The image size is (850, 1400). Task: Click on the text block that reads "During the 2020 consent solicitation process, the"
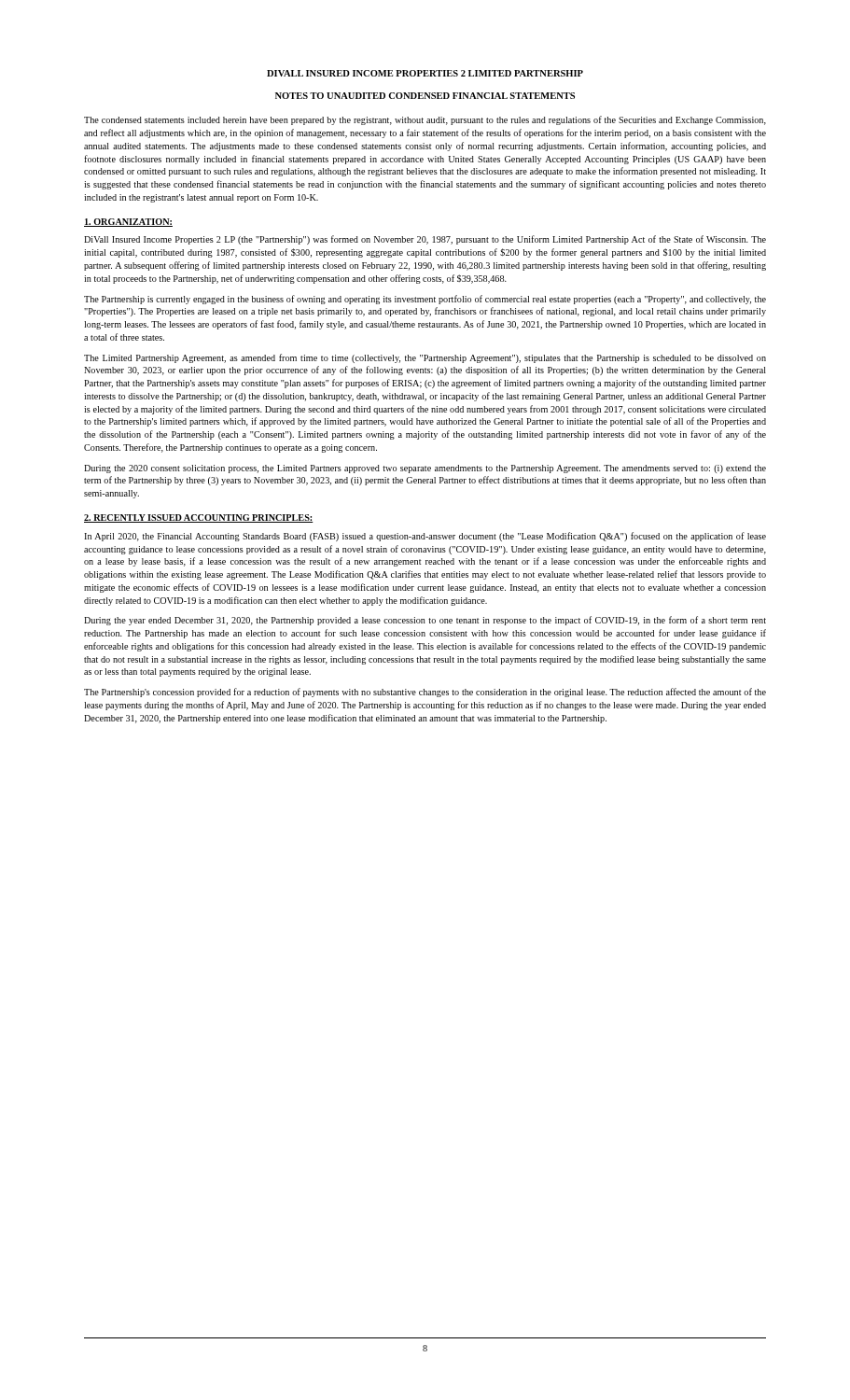point(425,481)
